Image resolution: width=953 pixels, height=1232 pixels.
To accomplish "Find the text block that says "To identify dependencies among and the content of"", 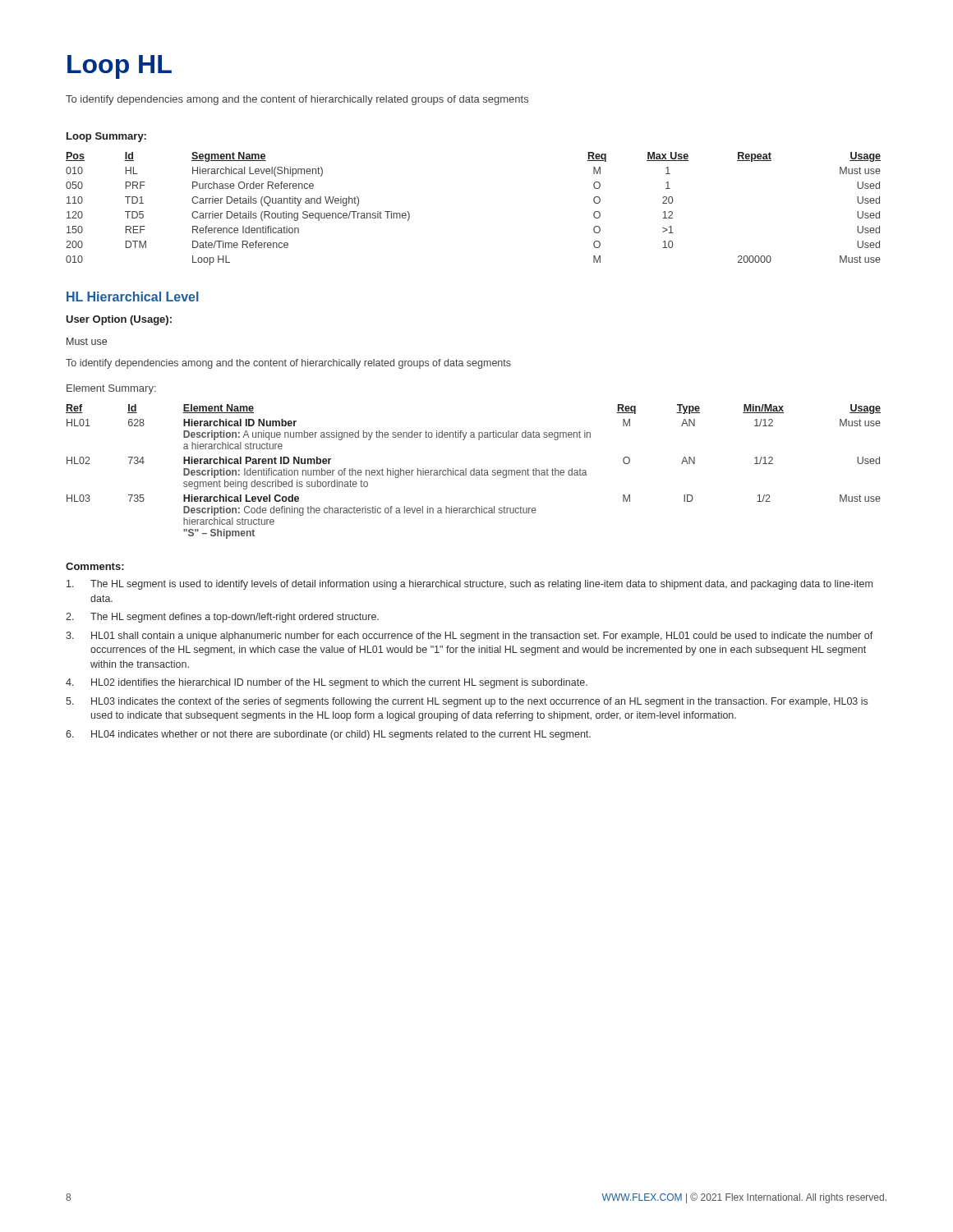I will click(476, 99).
